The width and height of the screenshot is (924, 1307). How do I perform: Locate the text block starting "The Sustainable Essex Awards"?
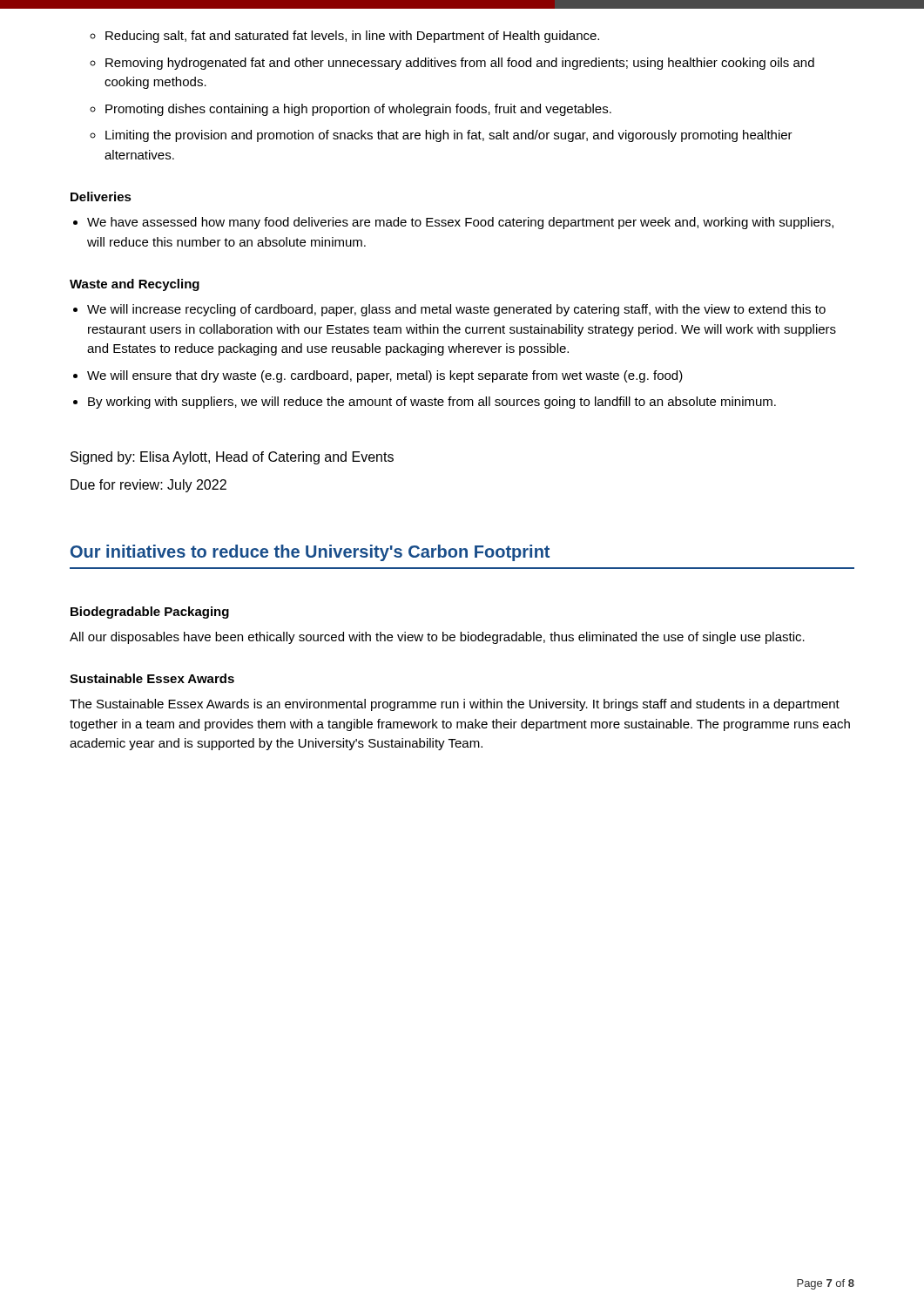coord(460,723)
